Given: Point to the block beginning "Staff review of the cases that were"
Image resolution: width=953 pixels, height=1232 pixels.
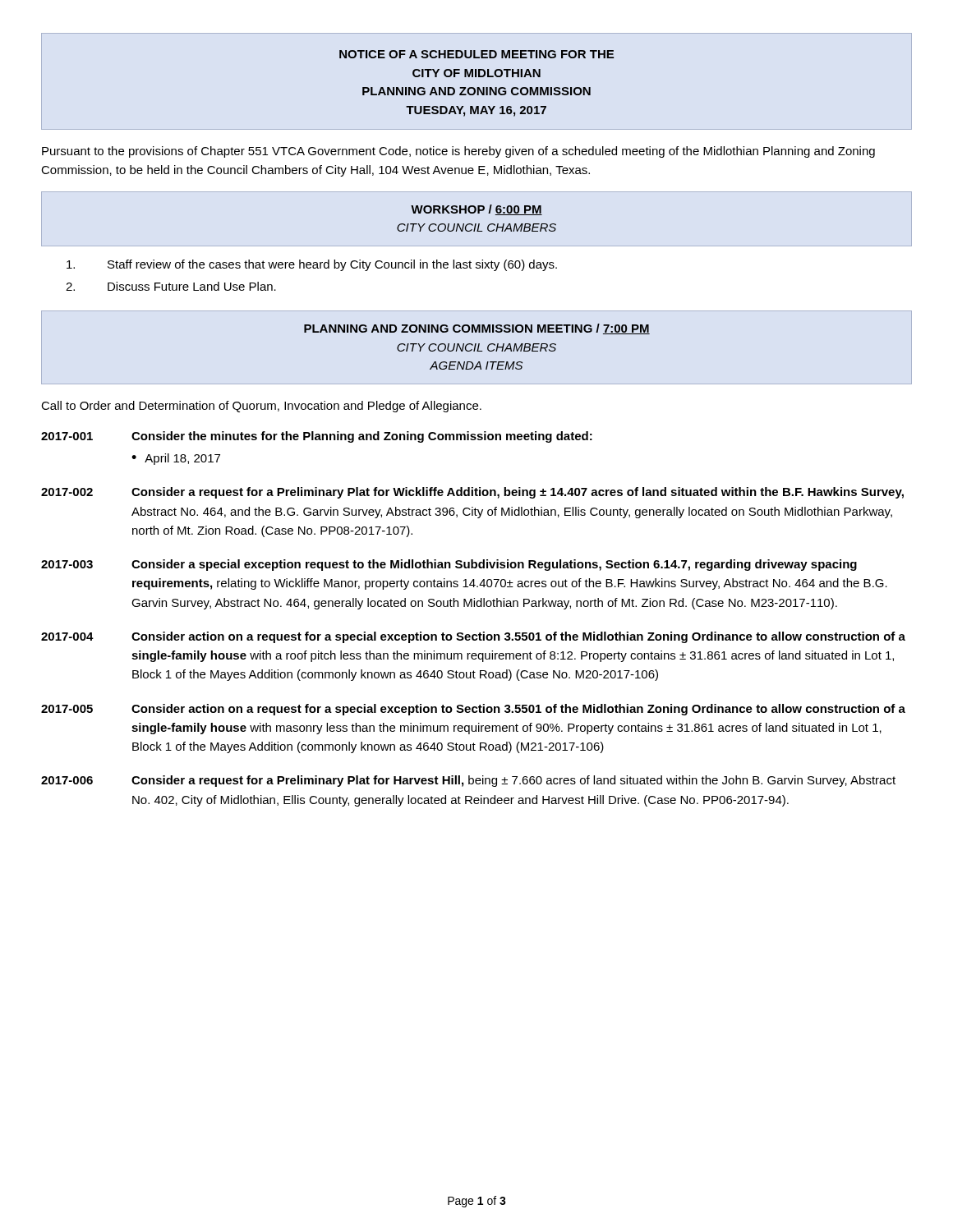Looking at the screenshot, I should [476, 264].
